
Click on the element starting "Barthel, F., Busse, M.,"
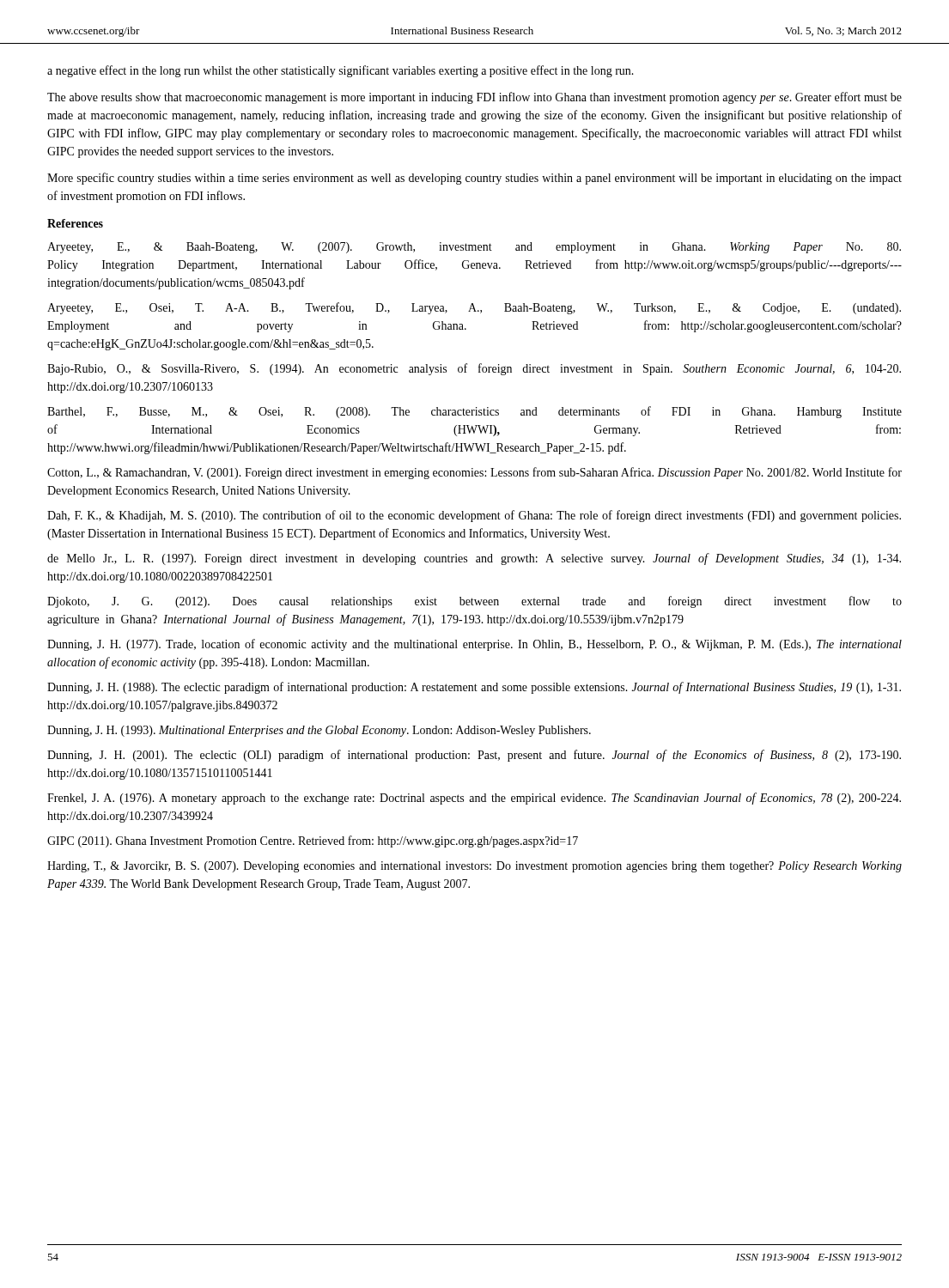474,430
